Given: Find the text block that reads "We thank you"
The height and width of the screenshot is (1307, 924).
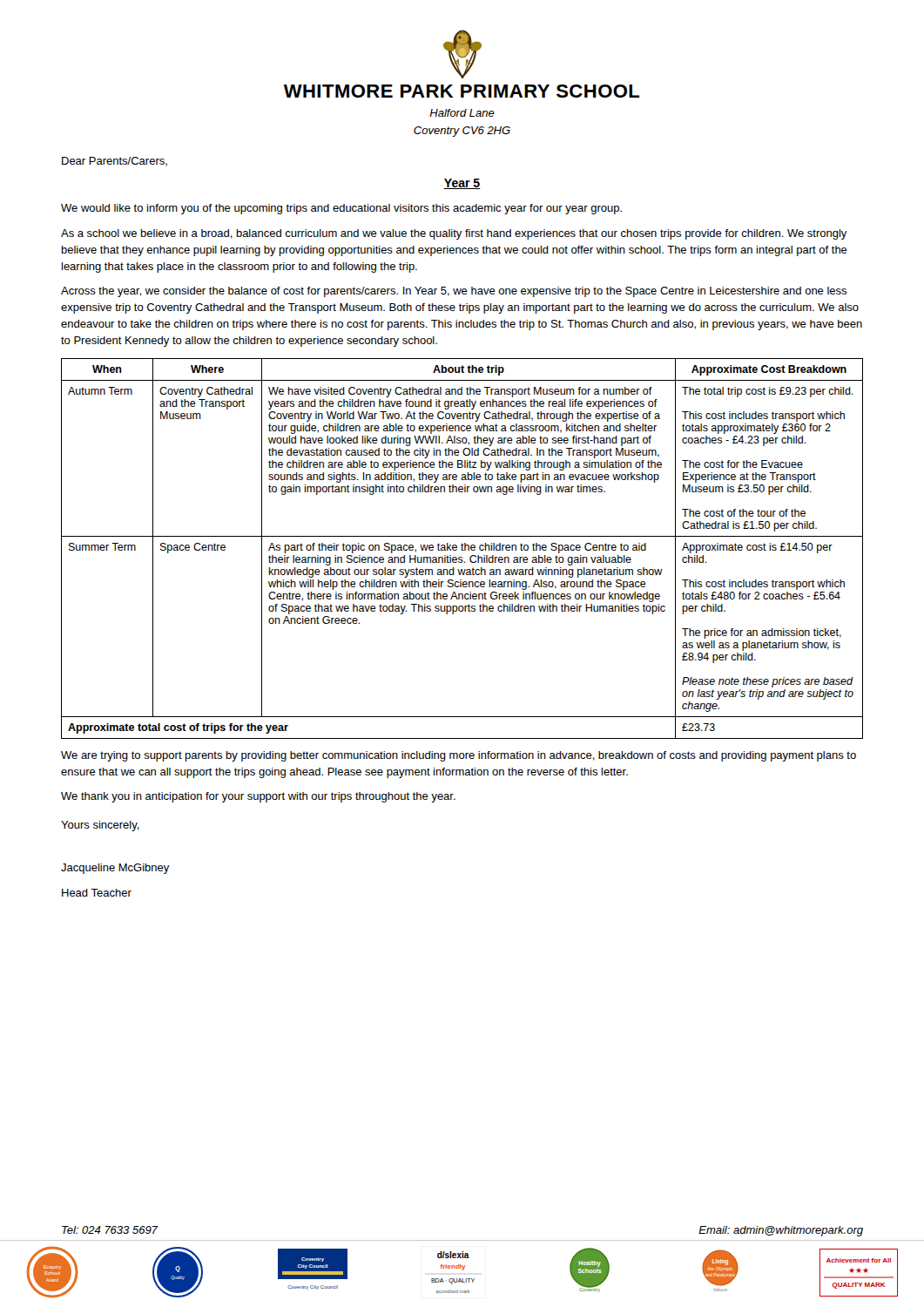Looking at the screenshot, I should coord(258,796).
